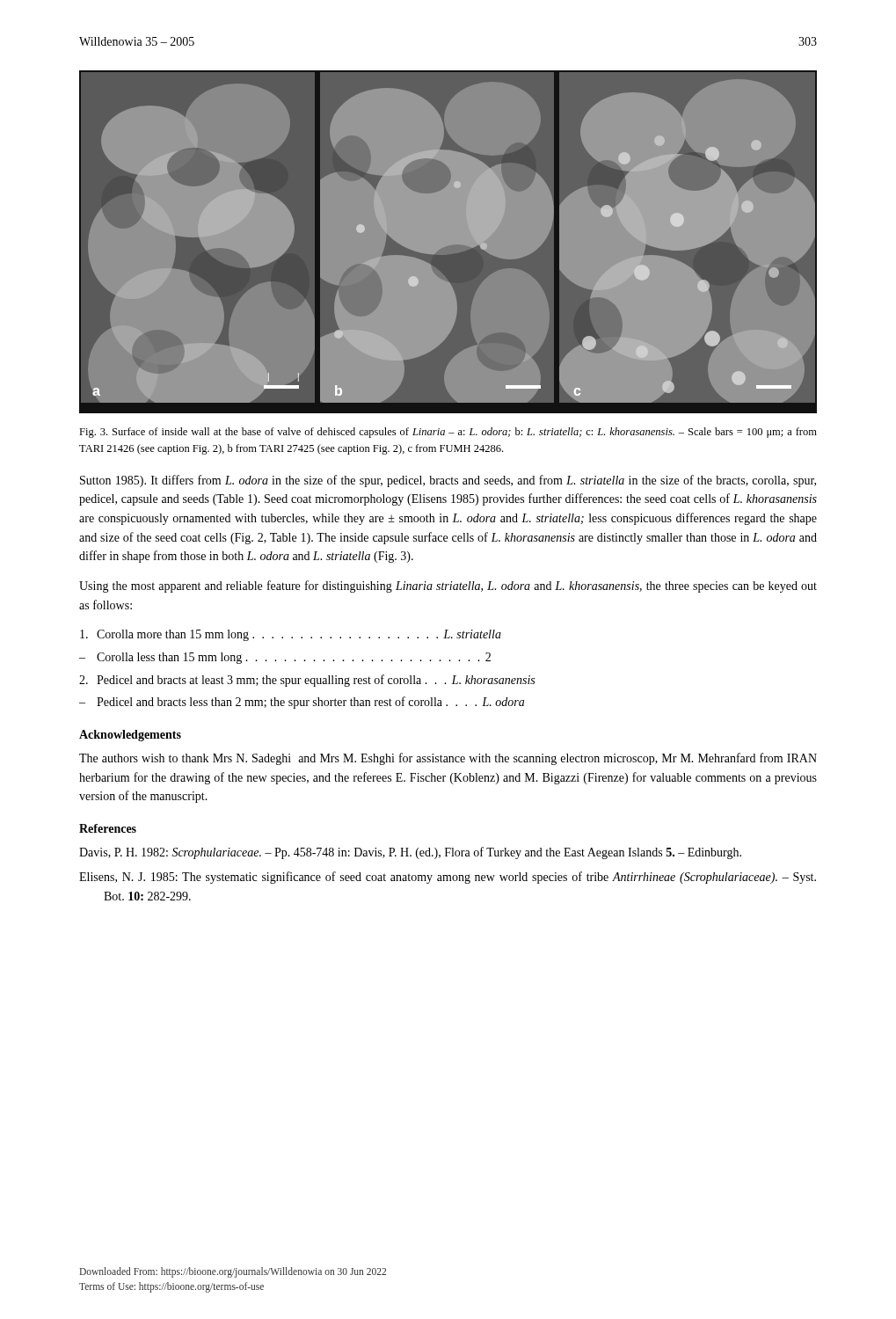Locate the text block that reads "Elisens, N. J. 1985: The"
This screenshot has width=896, height=1319.
448,886
